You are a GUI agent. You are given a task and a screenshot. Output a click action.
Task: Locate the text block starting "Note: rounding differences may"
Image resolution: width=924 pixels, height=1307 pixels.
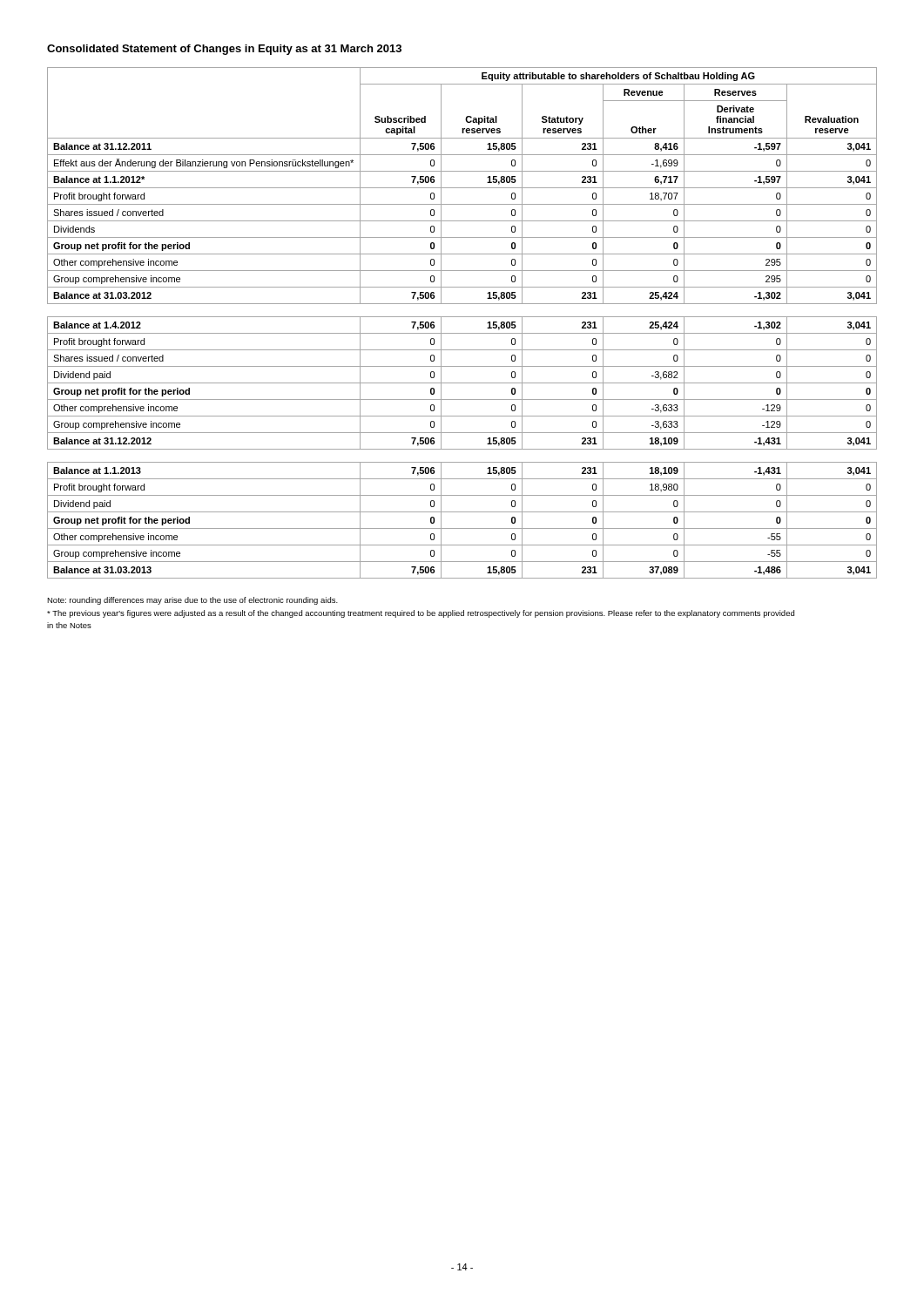[421, 613]
